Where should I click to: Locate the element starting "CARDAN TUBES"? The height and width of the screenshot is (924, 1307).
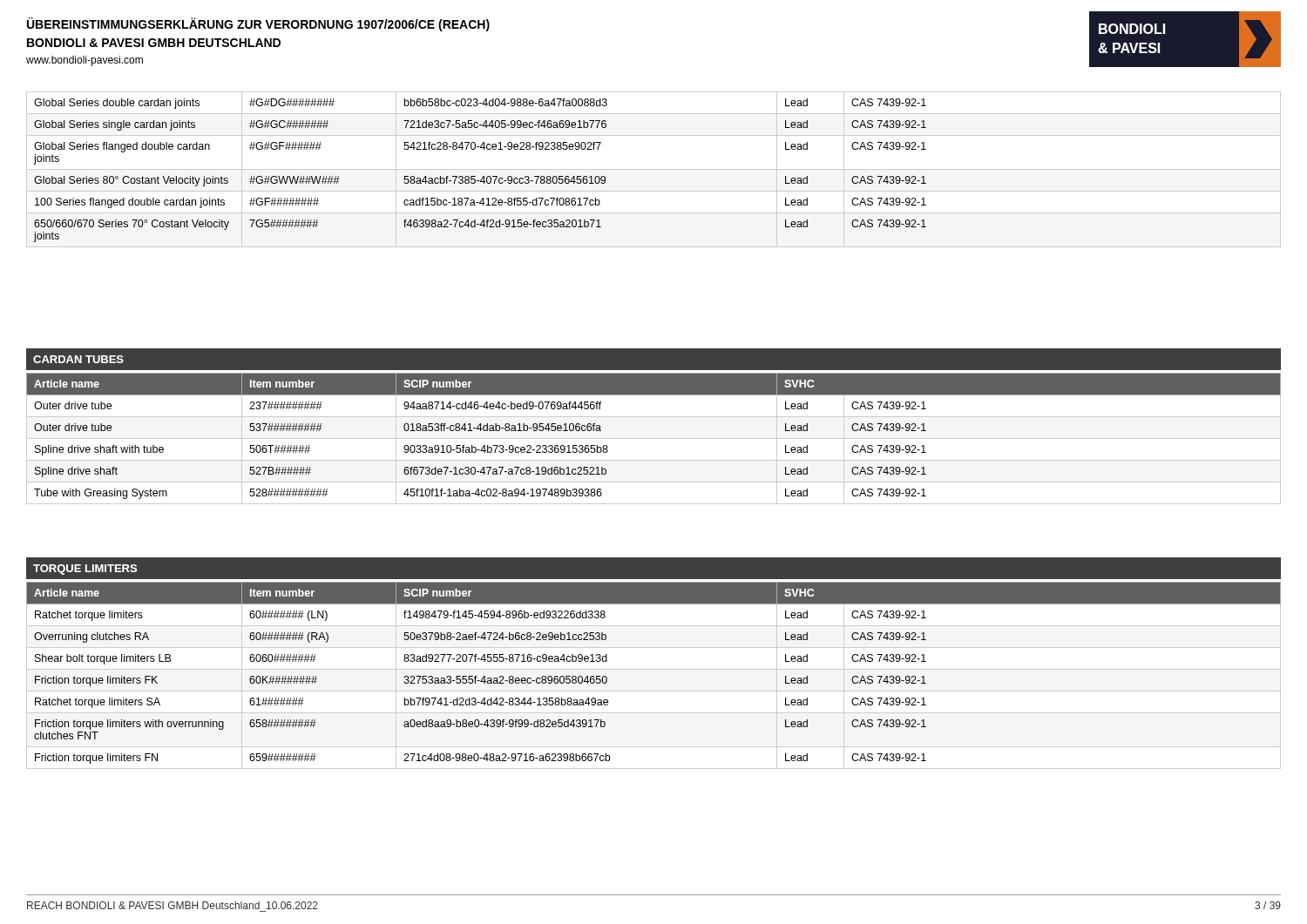tap(78, 359)
